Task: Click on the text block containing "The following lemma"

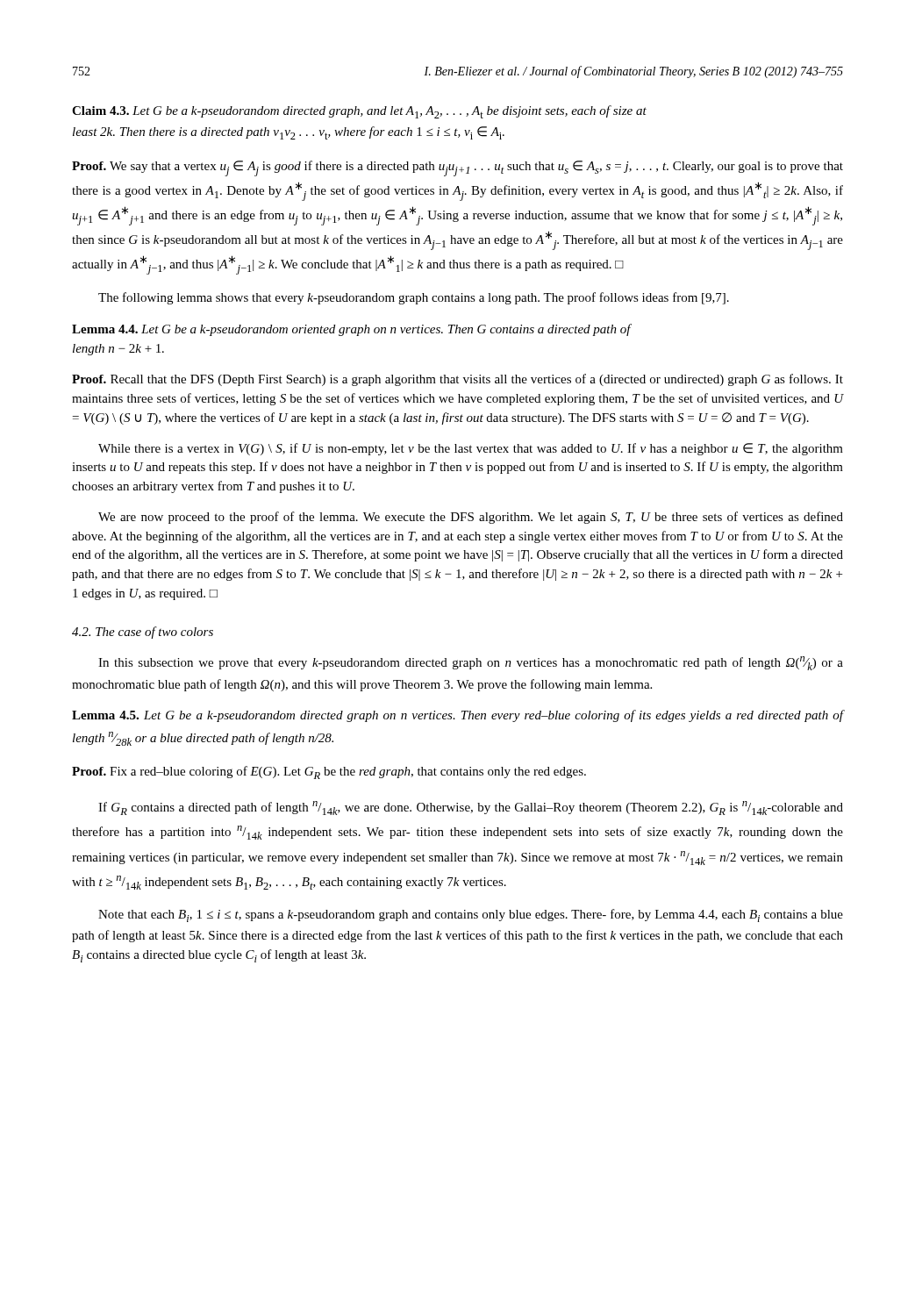Action: [458, 298]
